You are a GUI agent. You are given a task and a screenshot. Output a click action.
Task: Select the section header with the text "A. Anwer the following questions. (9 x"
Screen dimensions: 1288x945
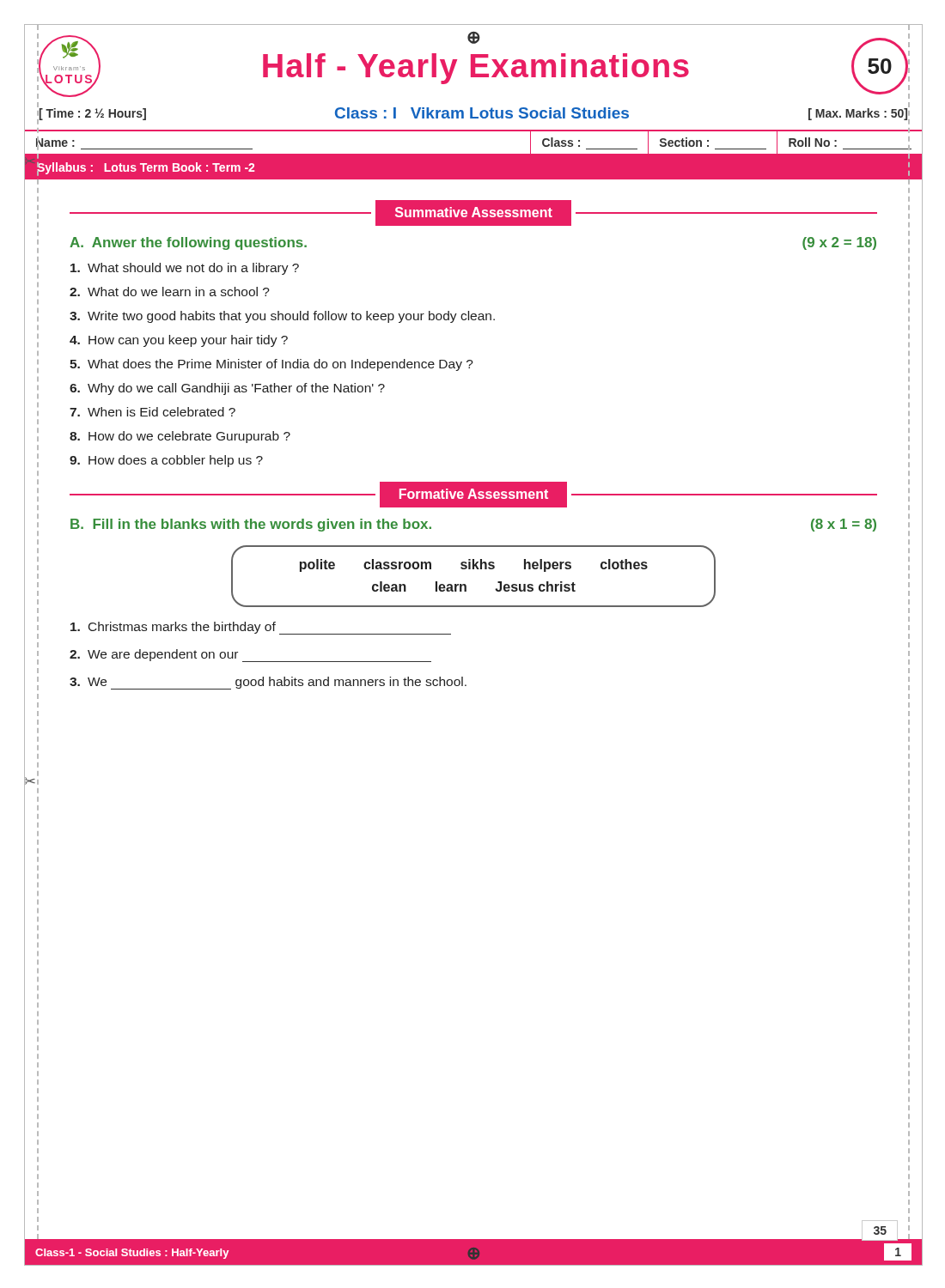(x=186, y=243)
